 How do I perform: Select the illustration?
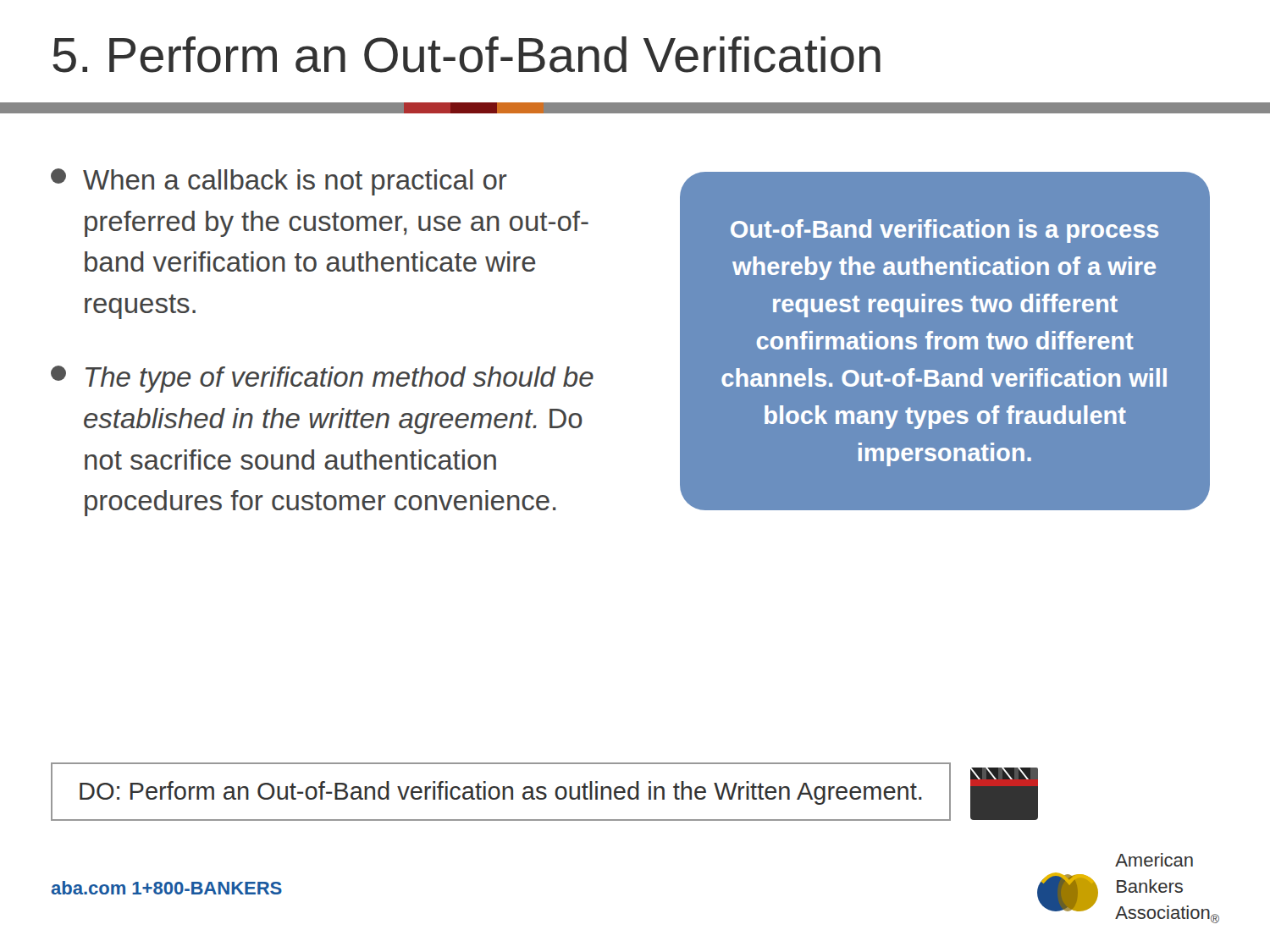point(1004,791)
